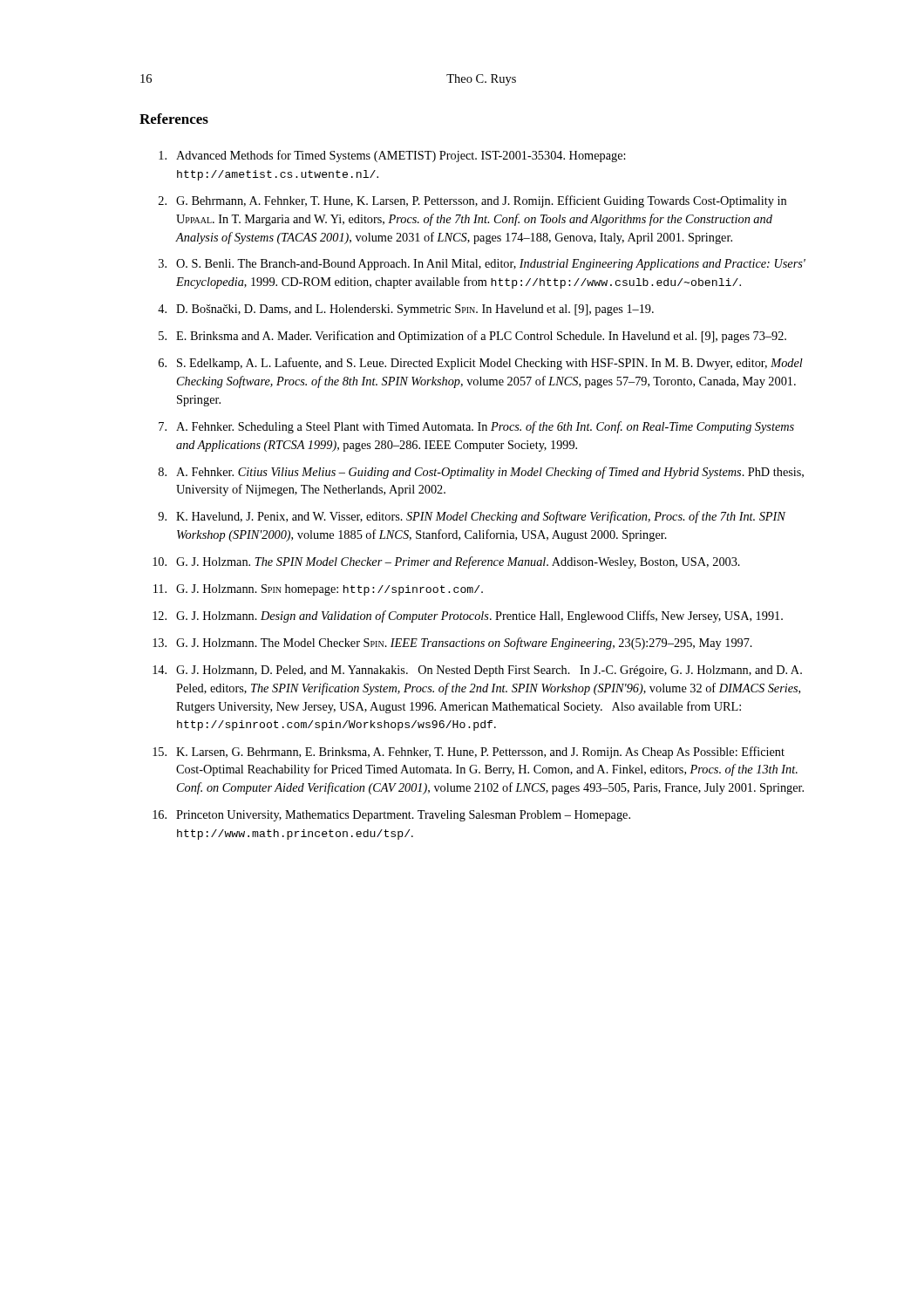Navigate to the text block starting "5. E. Brinksma and A. Mader. Verification"
This screenshot has width=924, height=1308.
(x=475, y=336)
